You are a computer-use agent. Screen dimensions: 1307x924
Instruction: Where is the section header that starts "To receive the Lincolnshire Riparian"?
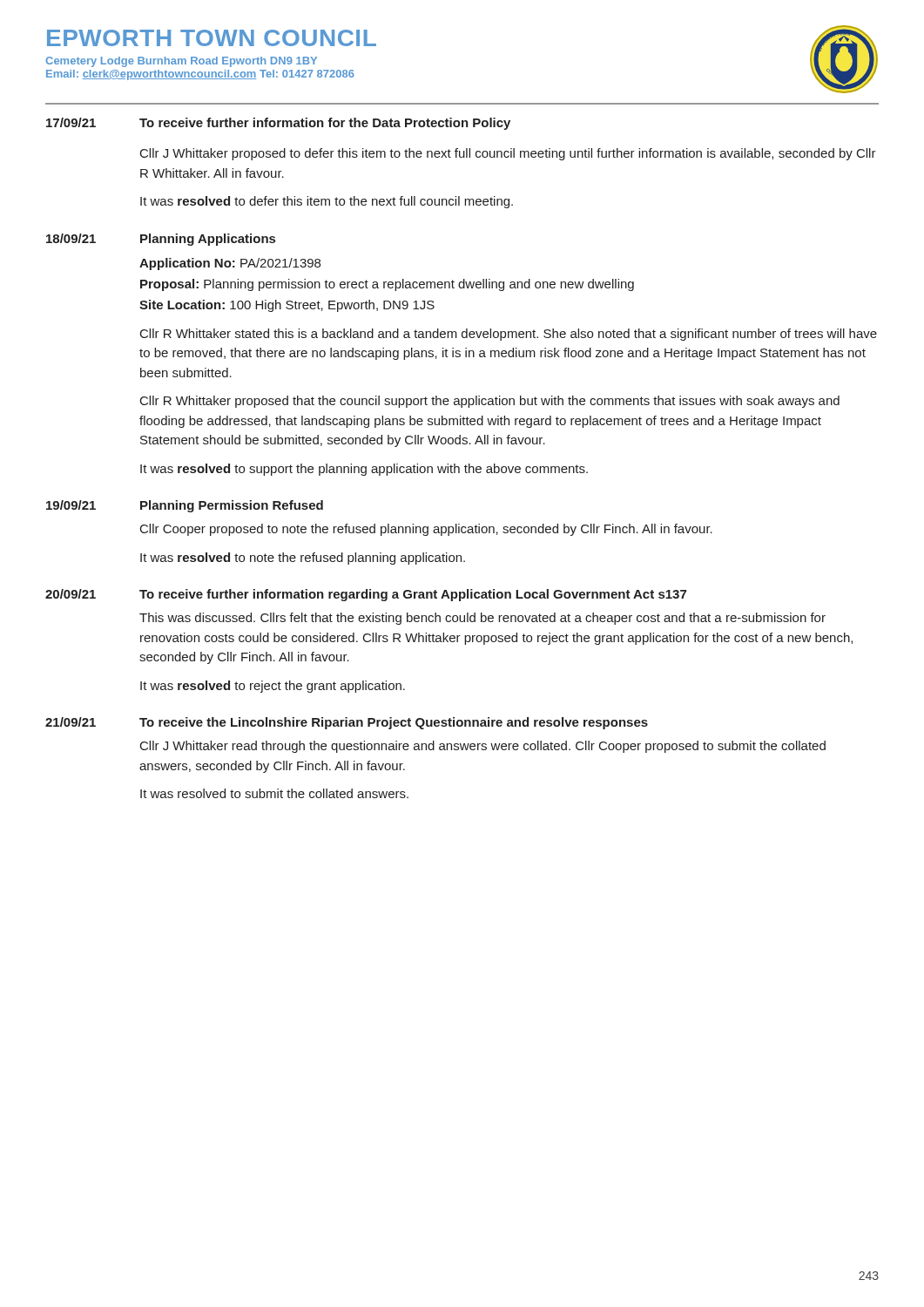click(394, 722)
